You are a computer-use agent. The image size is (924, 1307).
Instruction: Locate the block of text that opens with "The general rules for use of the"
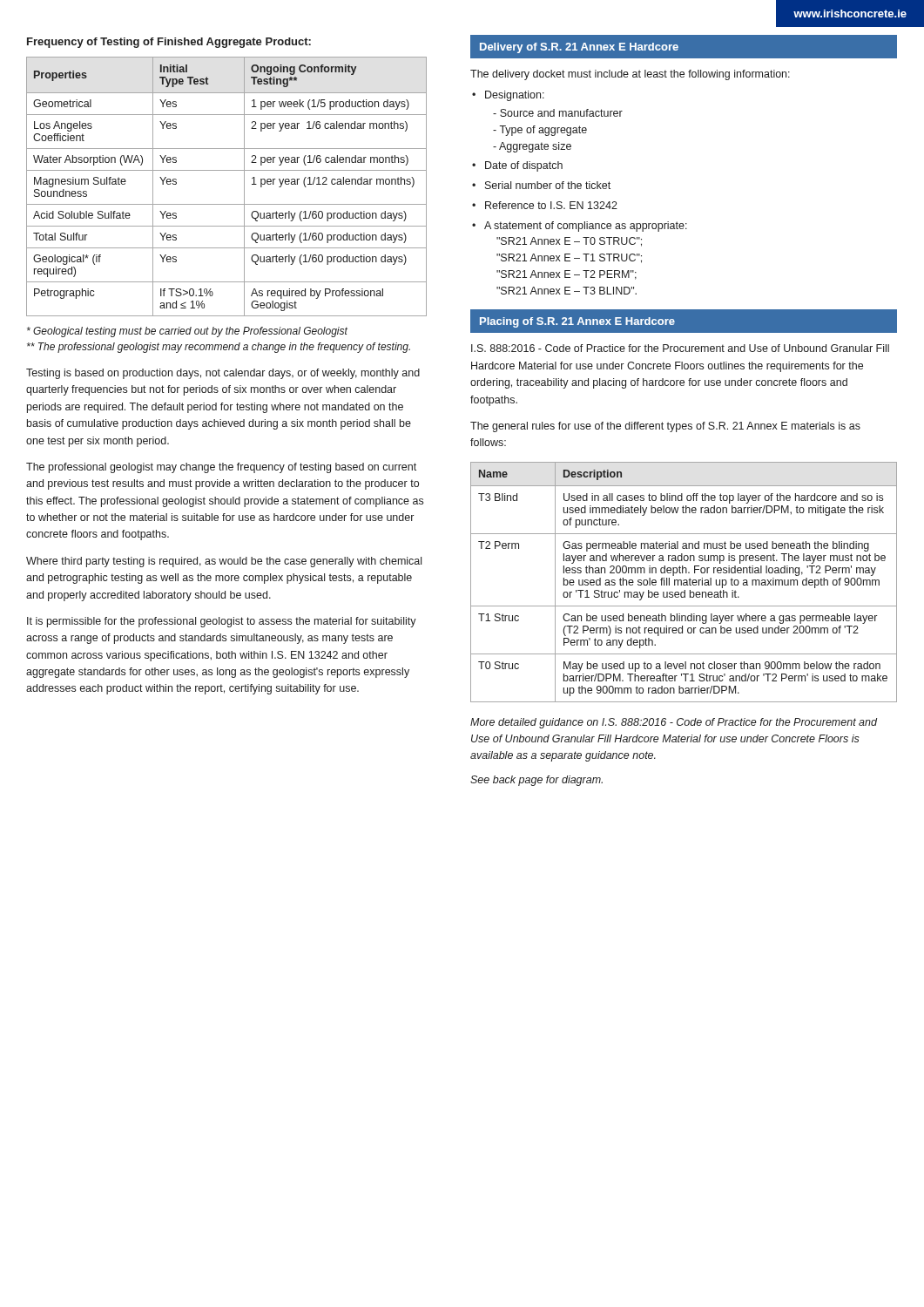pyautogui.click(x=665, y=434)
